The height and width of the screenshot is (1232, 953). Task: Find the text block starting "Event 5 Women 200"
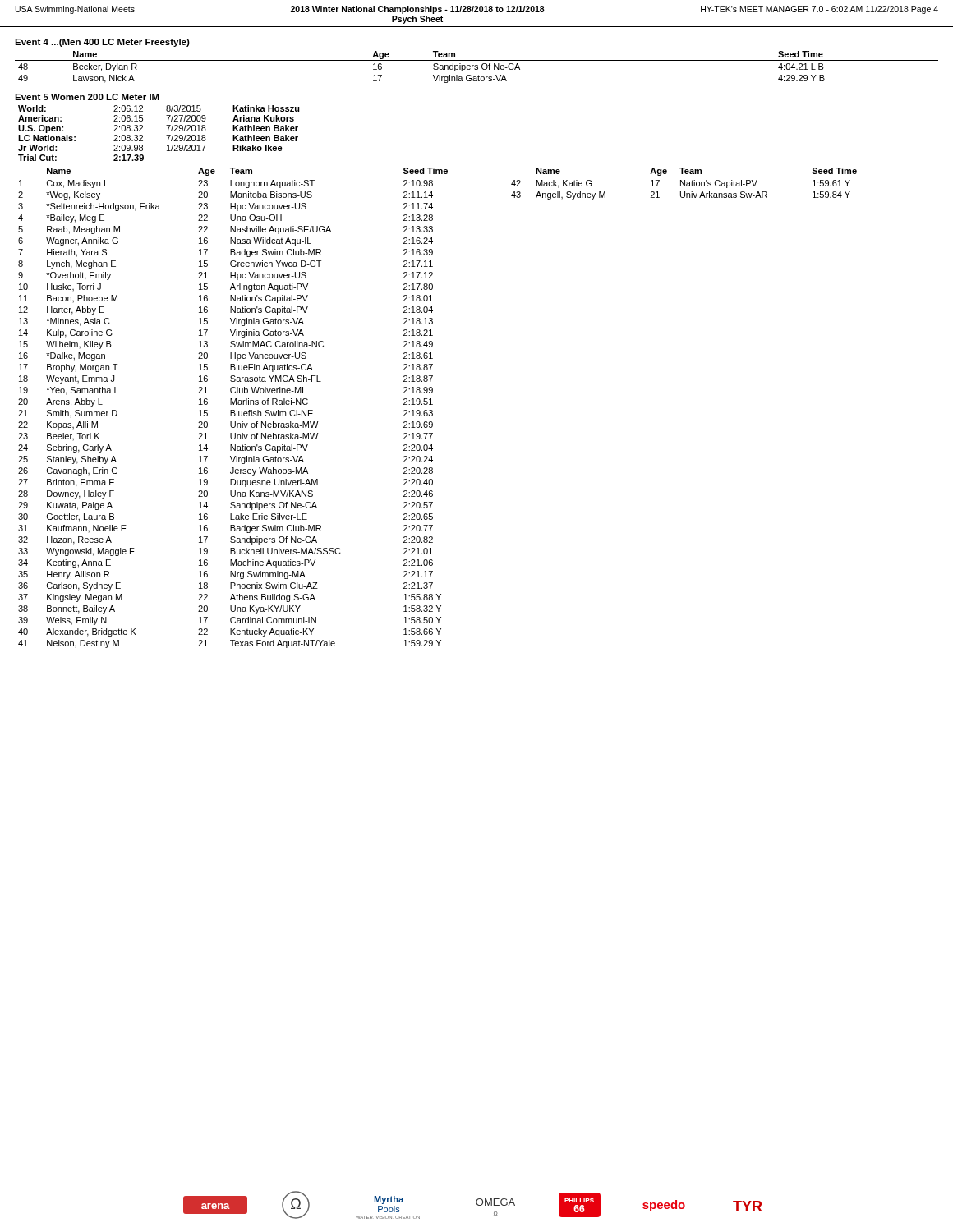pos(87,97)
